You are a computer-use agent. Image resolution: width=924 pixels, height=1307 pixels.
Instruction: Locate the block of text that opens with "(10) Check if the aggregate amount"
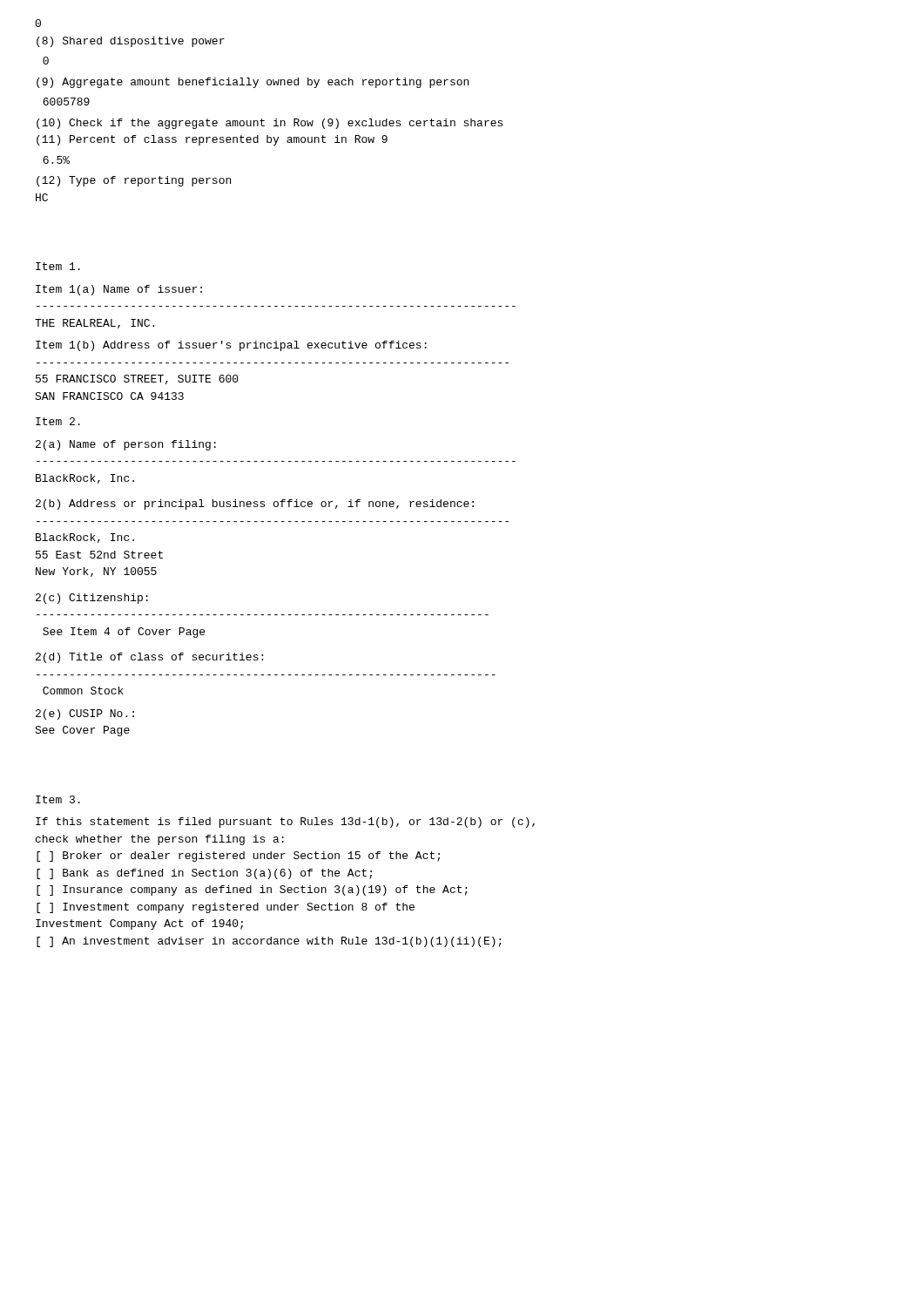coord(269,123)
